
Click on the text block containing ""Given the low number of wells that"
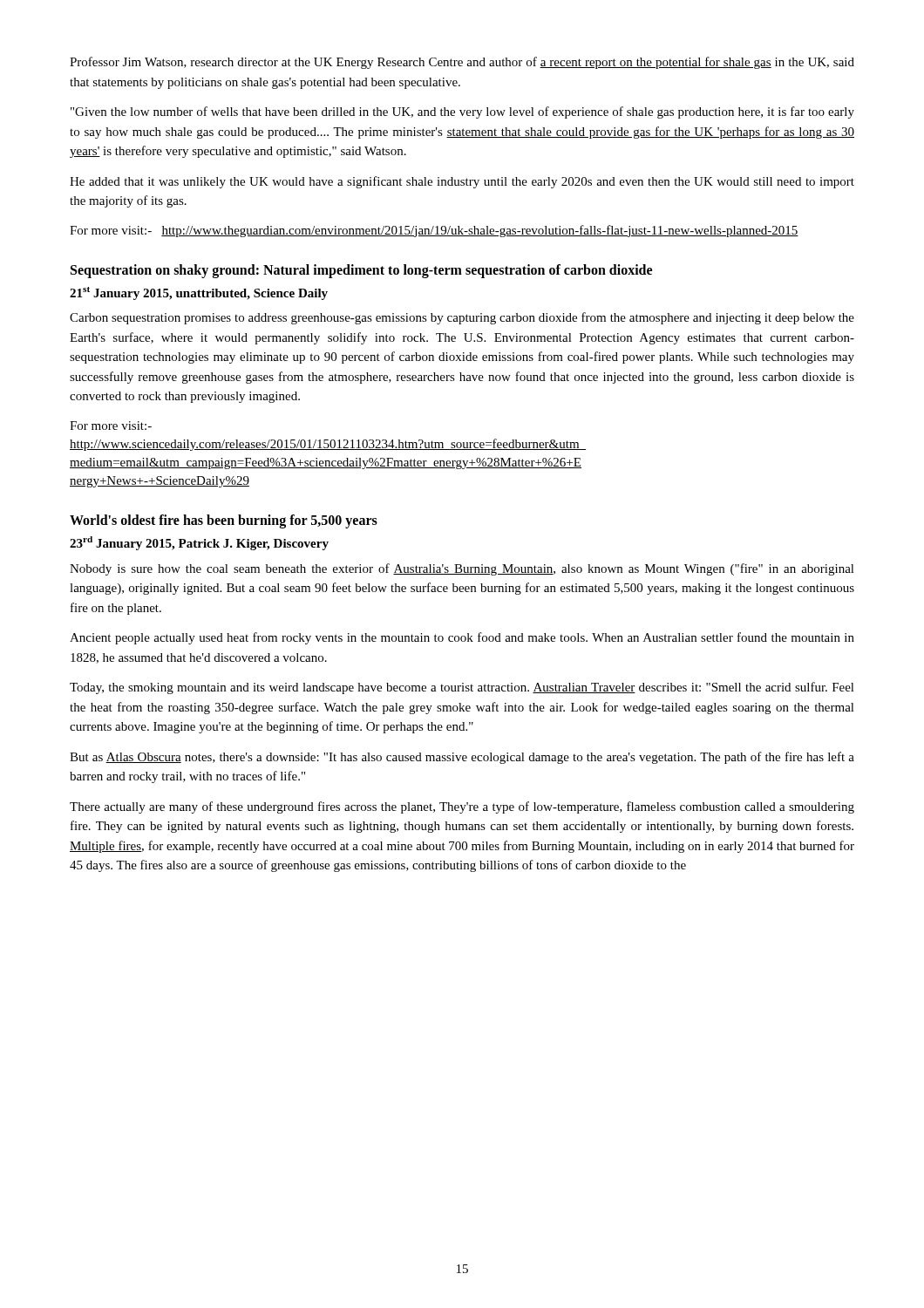pyautogui.click(x=462, y=131)
